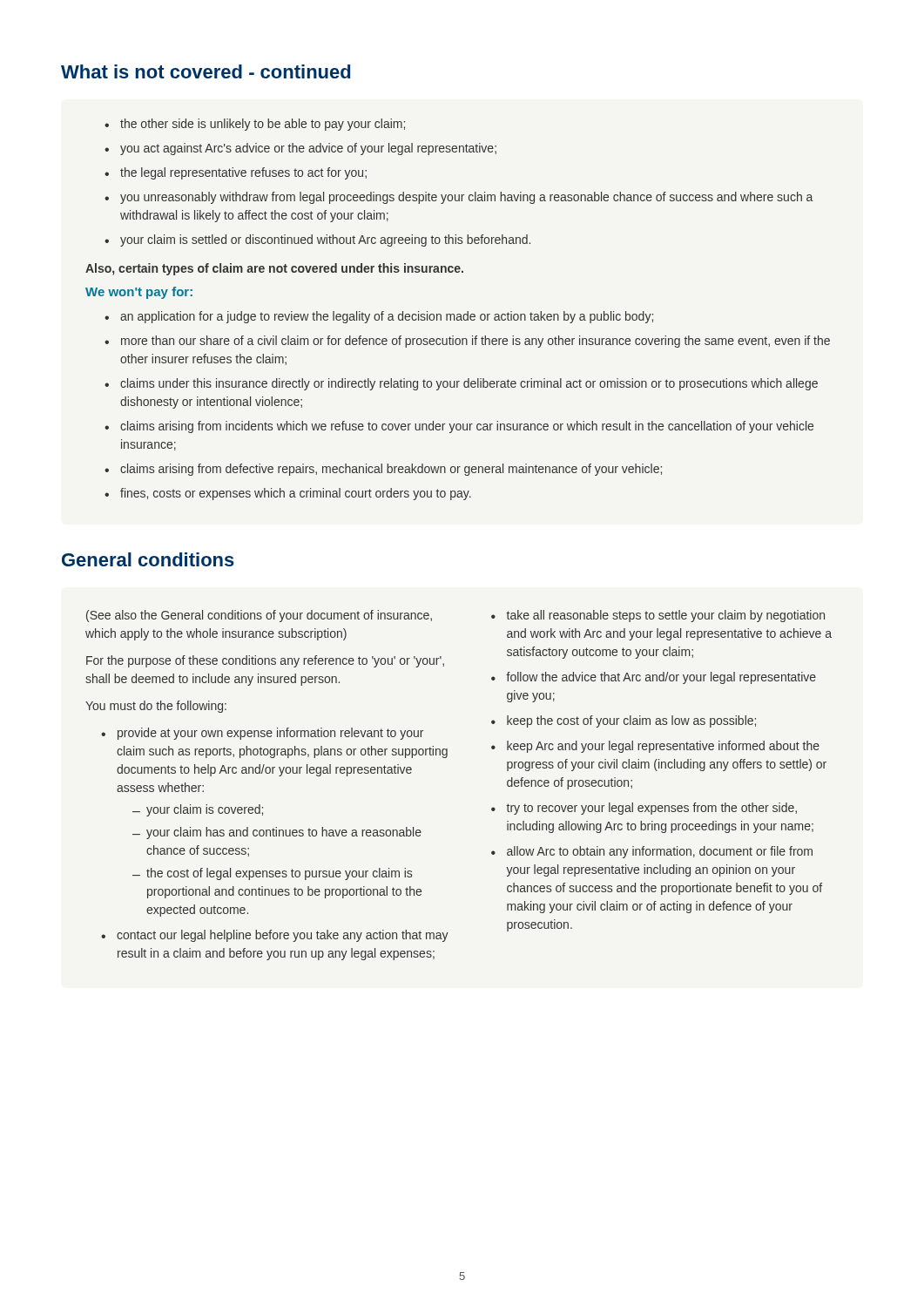Find the block starting "you unreasonably withdraw from legal proceedings despite your"

[467, 206]
